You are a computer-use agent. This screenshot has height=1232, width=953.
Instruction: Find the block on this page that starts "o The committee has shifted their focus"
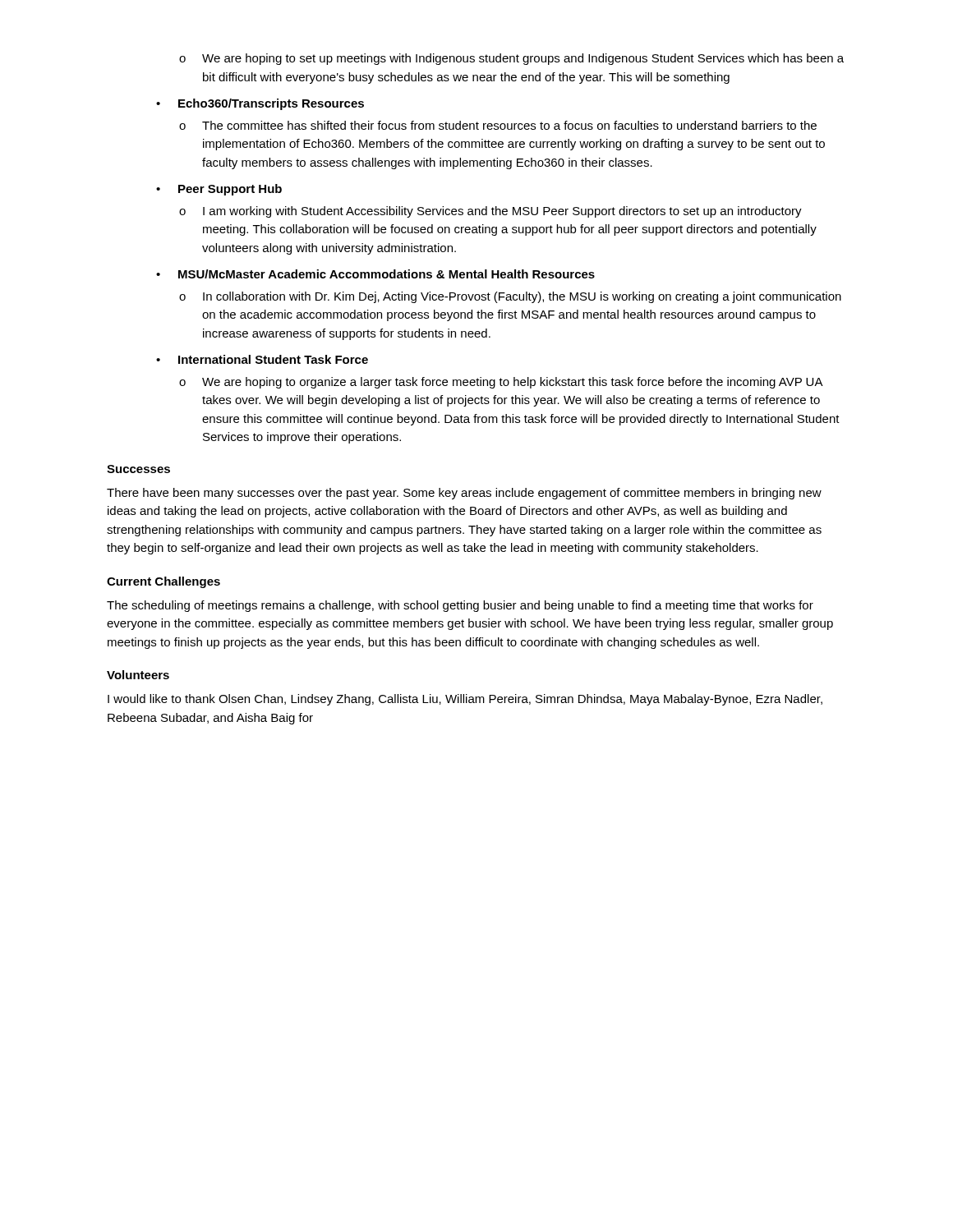click(513, 144)
